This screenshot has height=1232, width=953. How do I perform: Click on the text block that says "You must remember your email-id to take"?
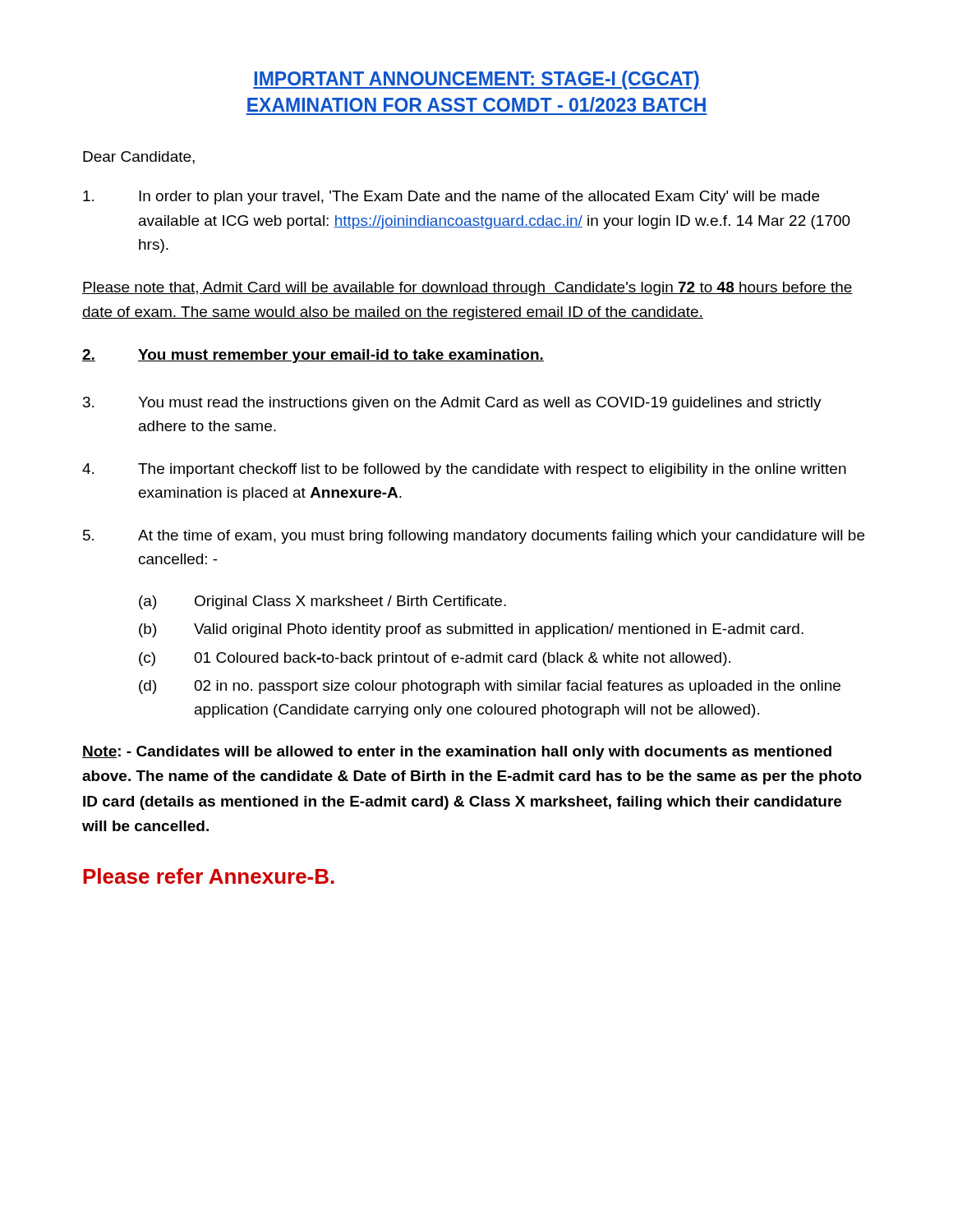tap(476, 355)
